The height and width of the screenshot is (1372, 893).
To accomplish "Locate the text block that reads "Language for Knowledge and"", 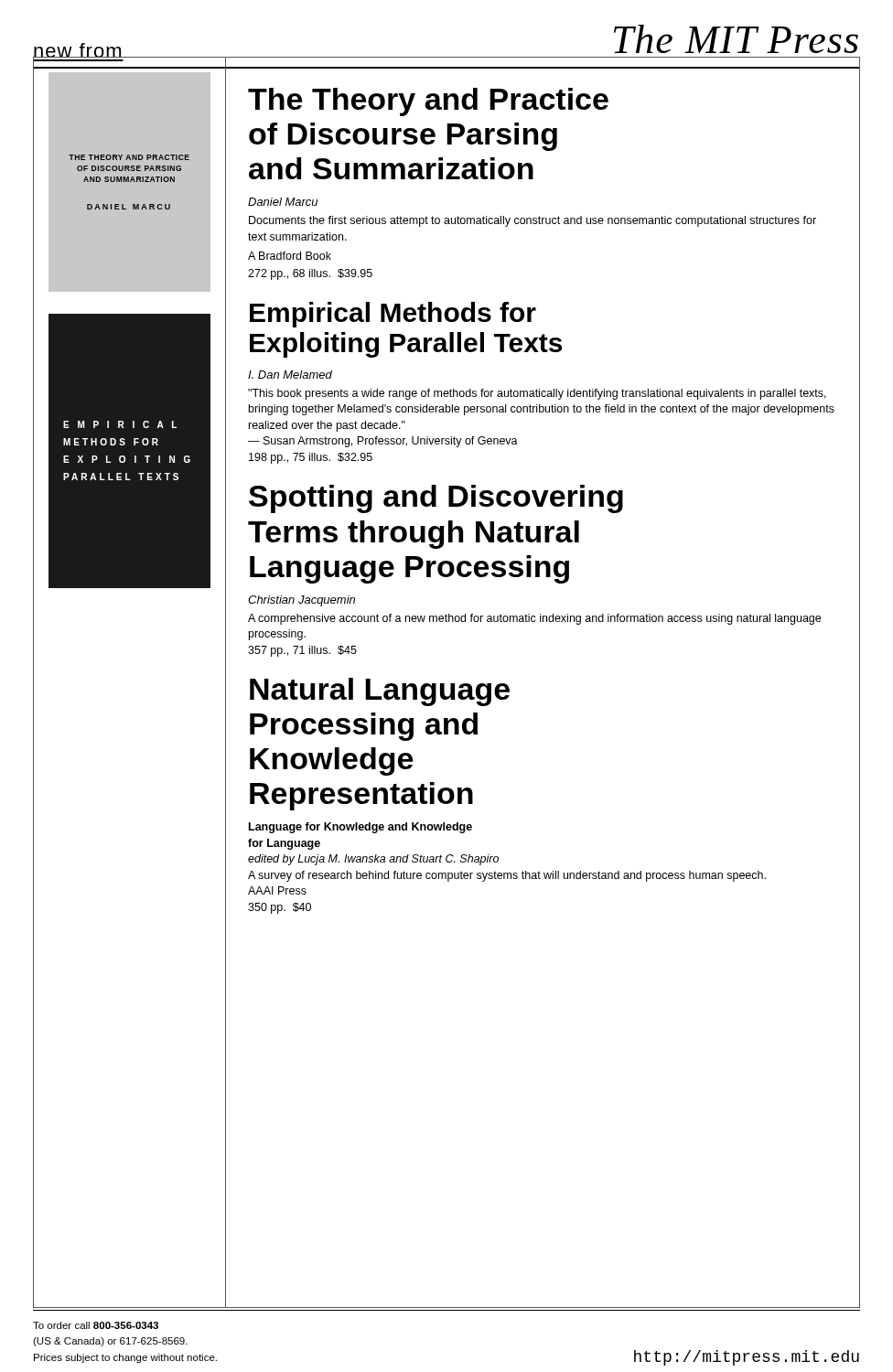I will pyautogui.click(x=507, y=867).
